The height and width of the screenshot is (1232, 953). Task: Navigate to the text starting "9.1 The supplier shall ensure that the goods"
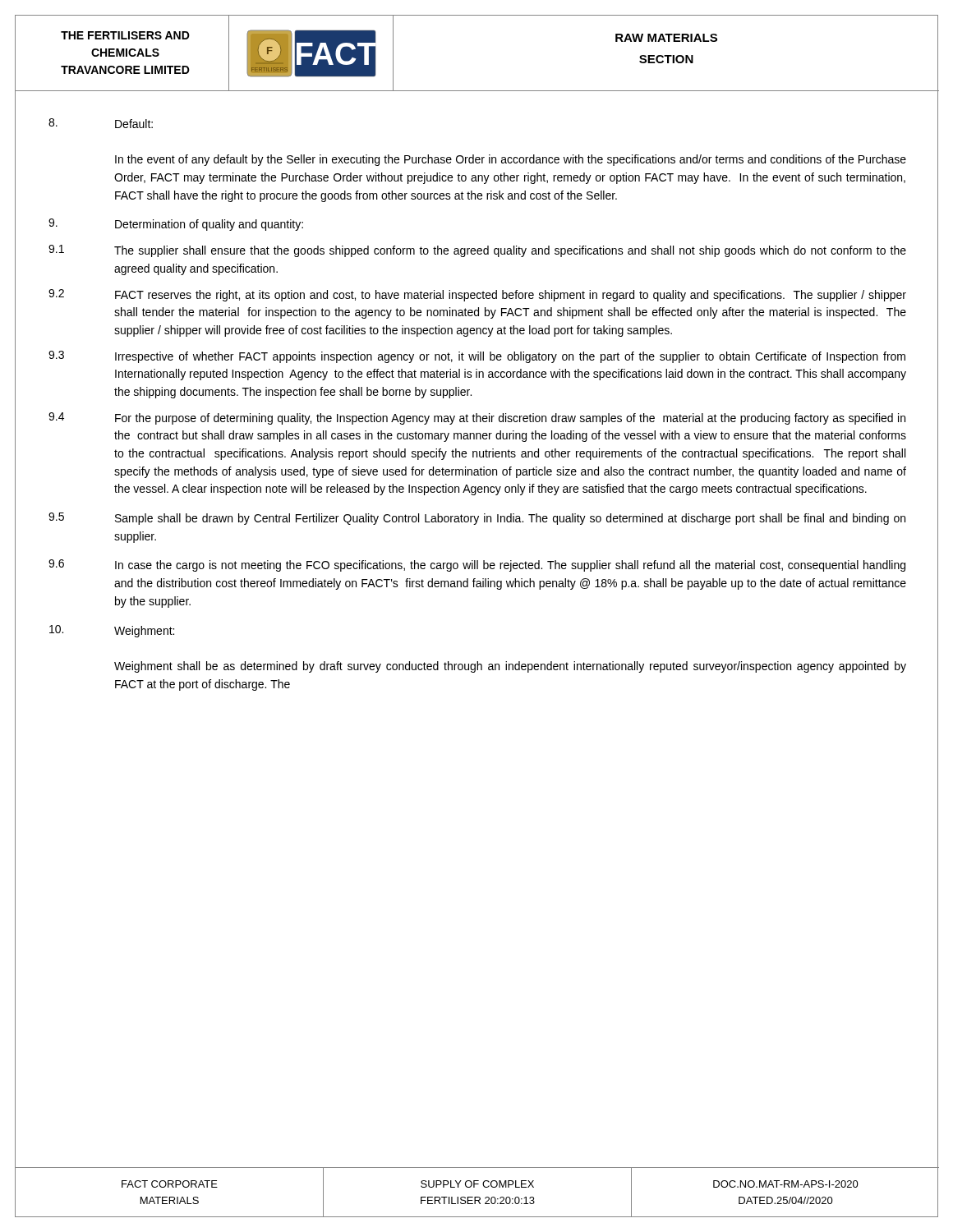477,260
